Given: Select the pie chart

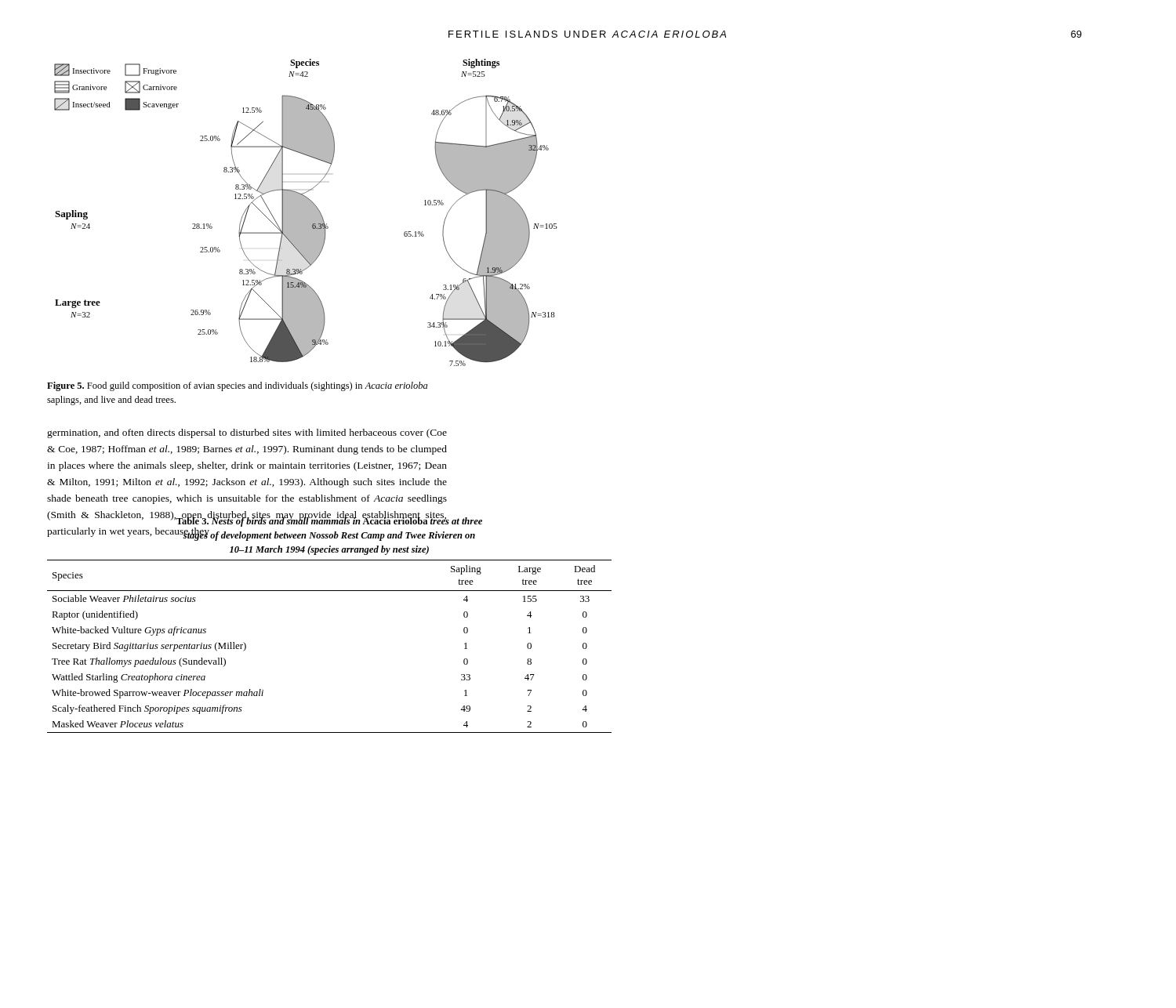Looking at the screenshot, I should pos(329,213).
